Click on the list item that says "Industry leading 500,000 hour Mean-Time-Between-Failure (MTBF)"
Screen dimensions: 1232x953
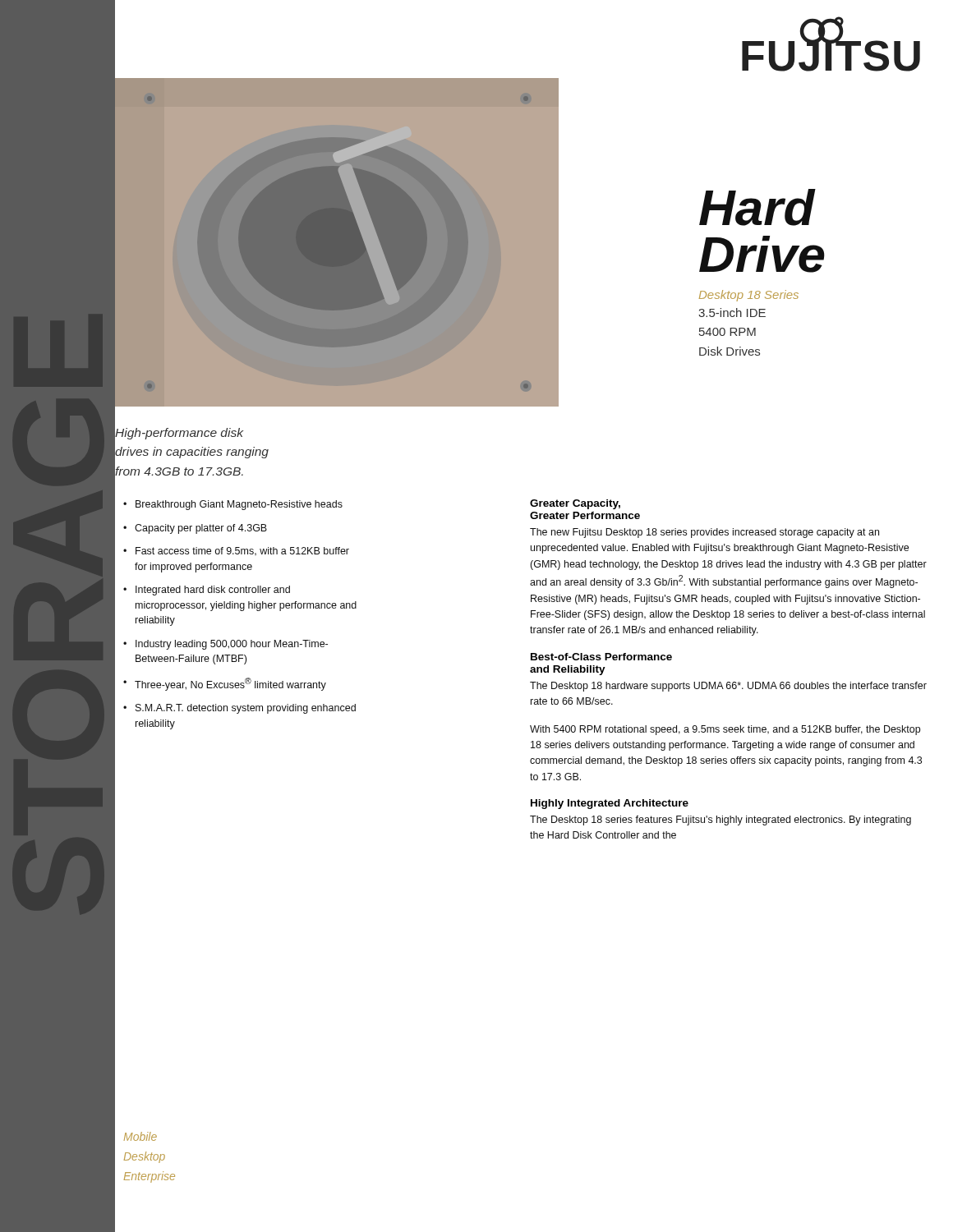pos(232,651)
